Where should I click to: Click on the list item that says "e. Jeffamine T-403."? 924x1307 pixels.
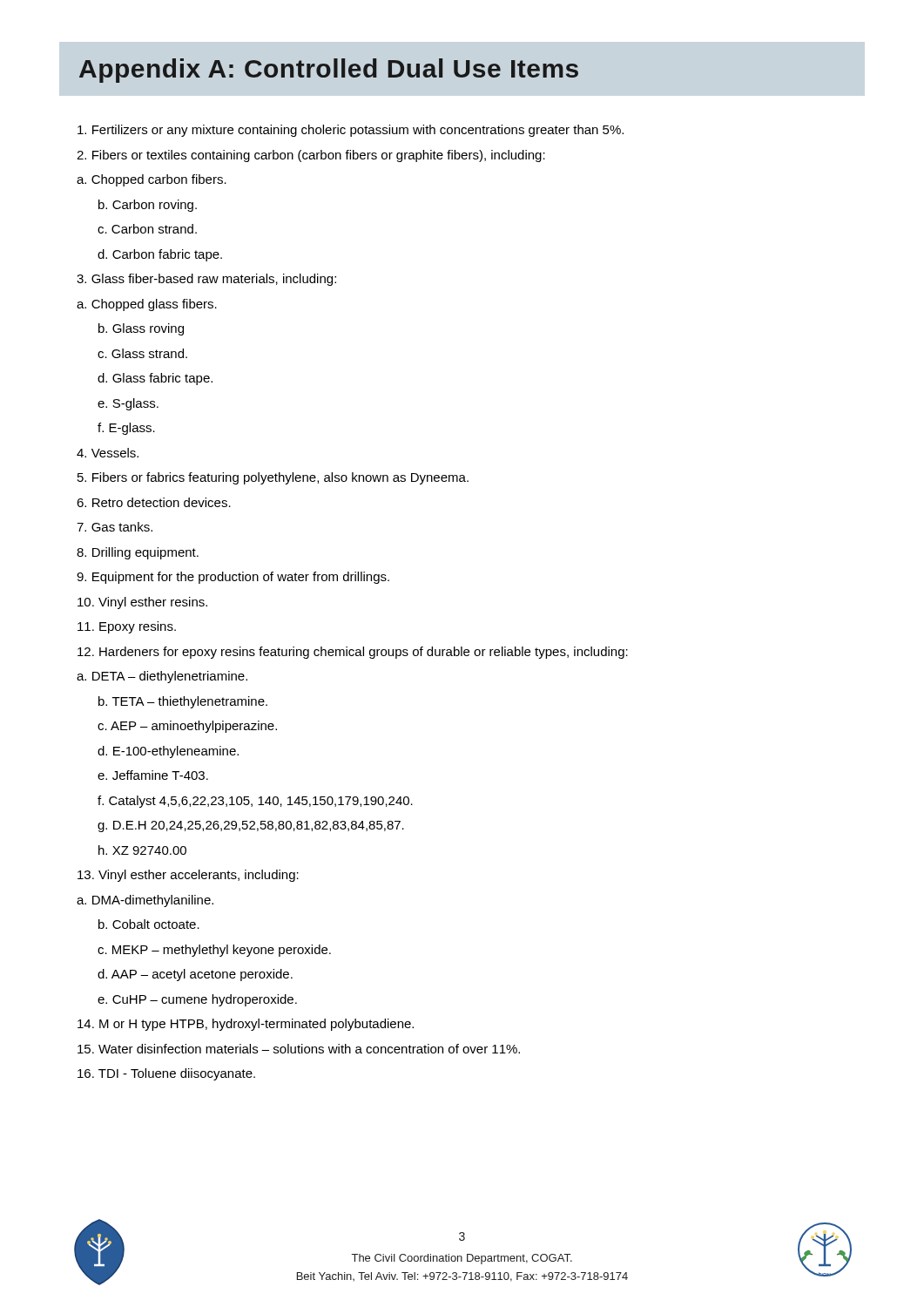[x=153, y=775]
